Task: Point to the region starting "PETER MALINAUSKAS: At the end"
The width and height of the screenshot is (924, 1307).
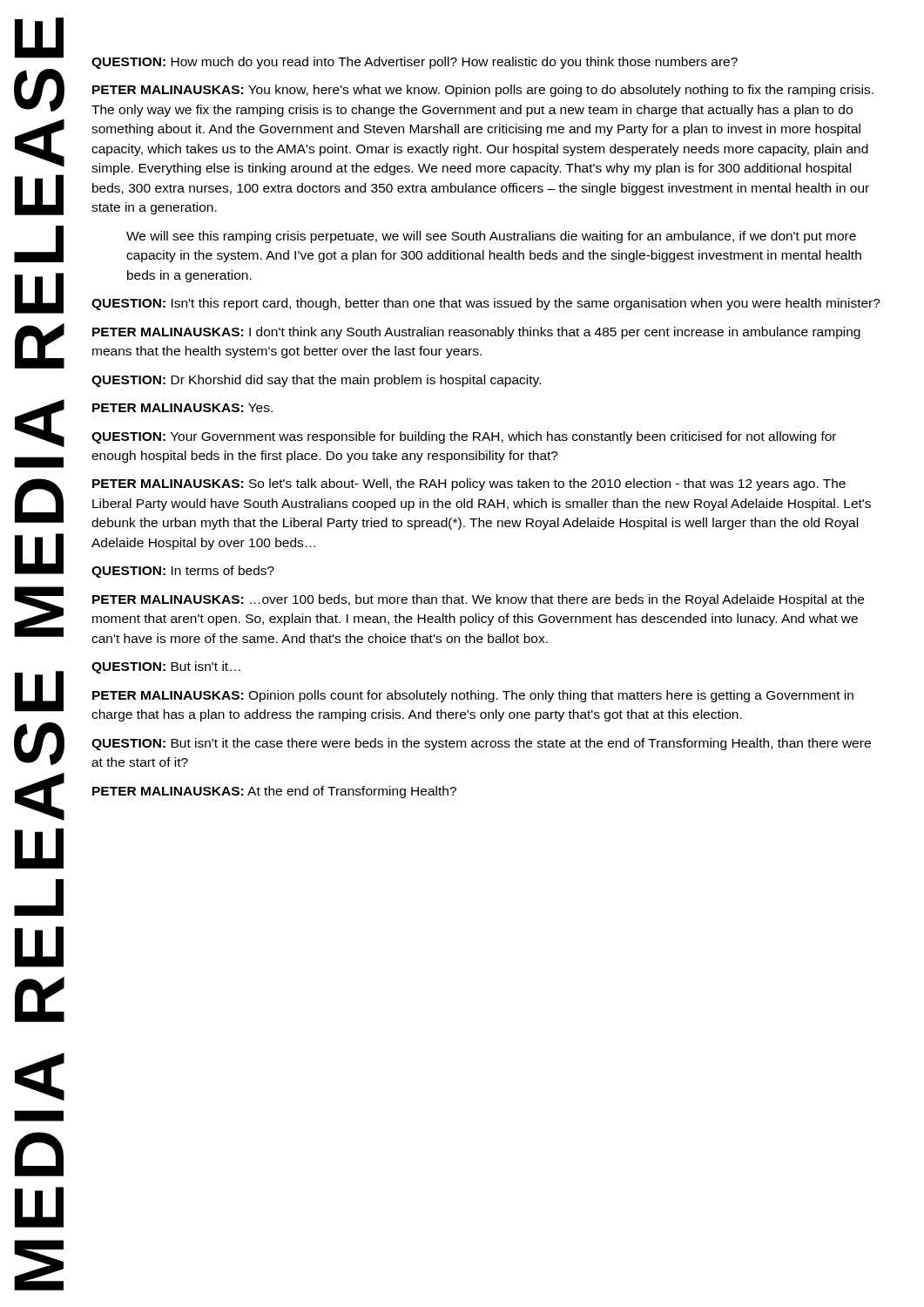Action: pos(274,790)
